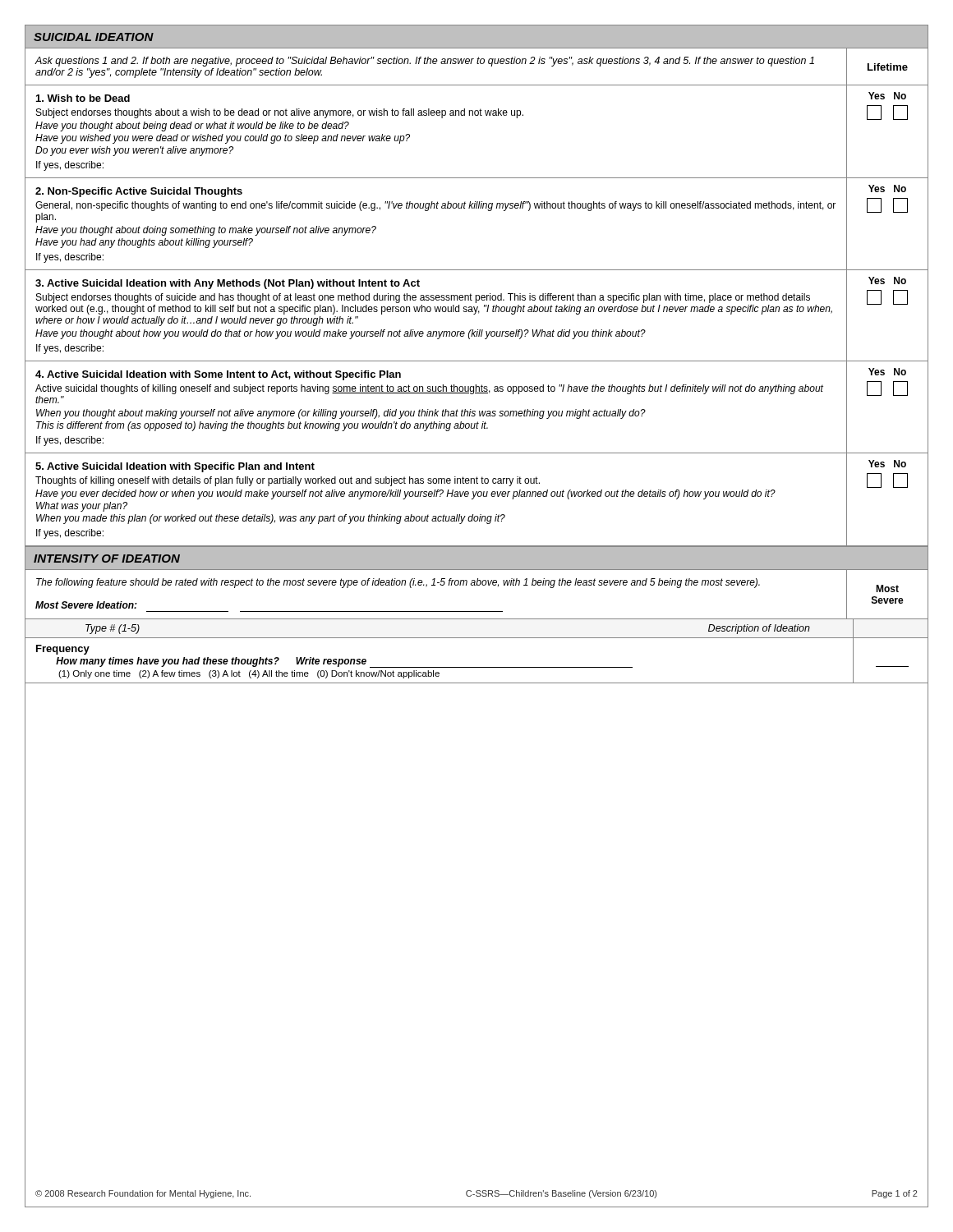The image size is (953, 1232).
Task: Find the text block containing "Non-Specific Active Suicidal"
Action: point(476,224)
